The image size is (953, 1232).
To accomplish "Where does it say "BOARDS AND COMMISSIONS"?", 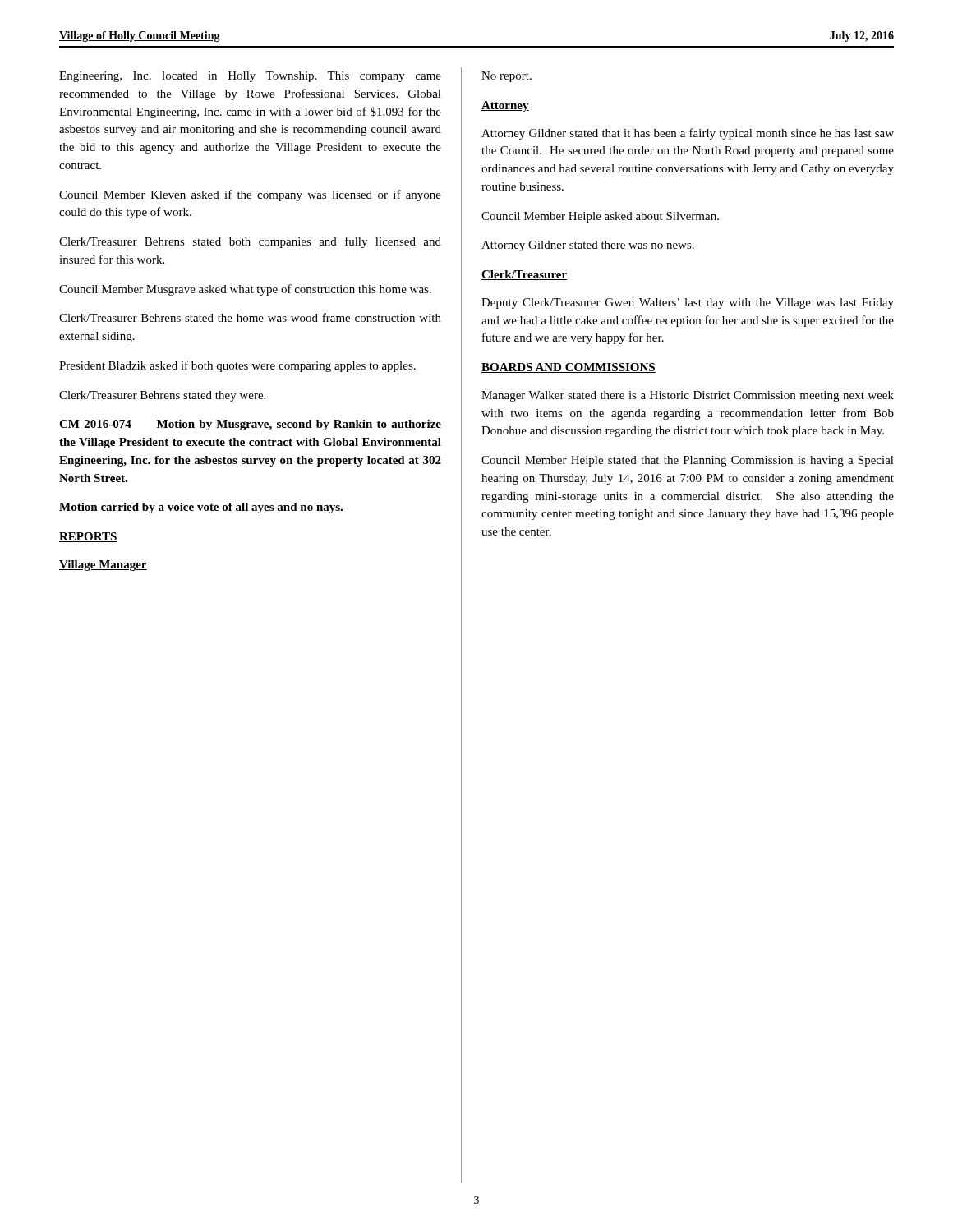I will 569,368.
